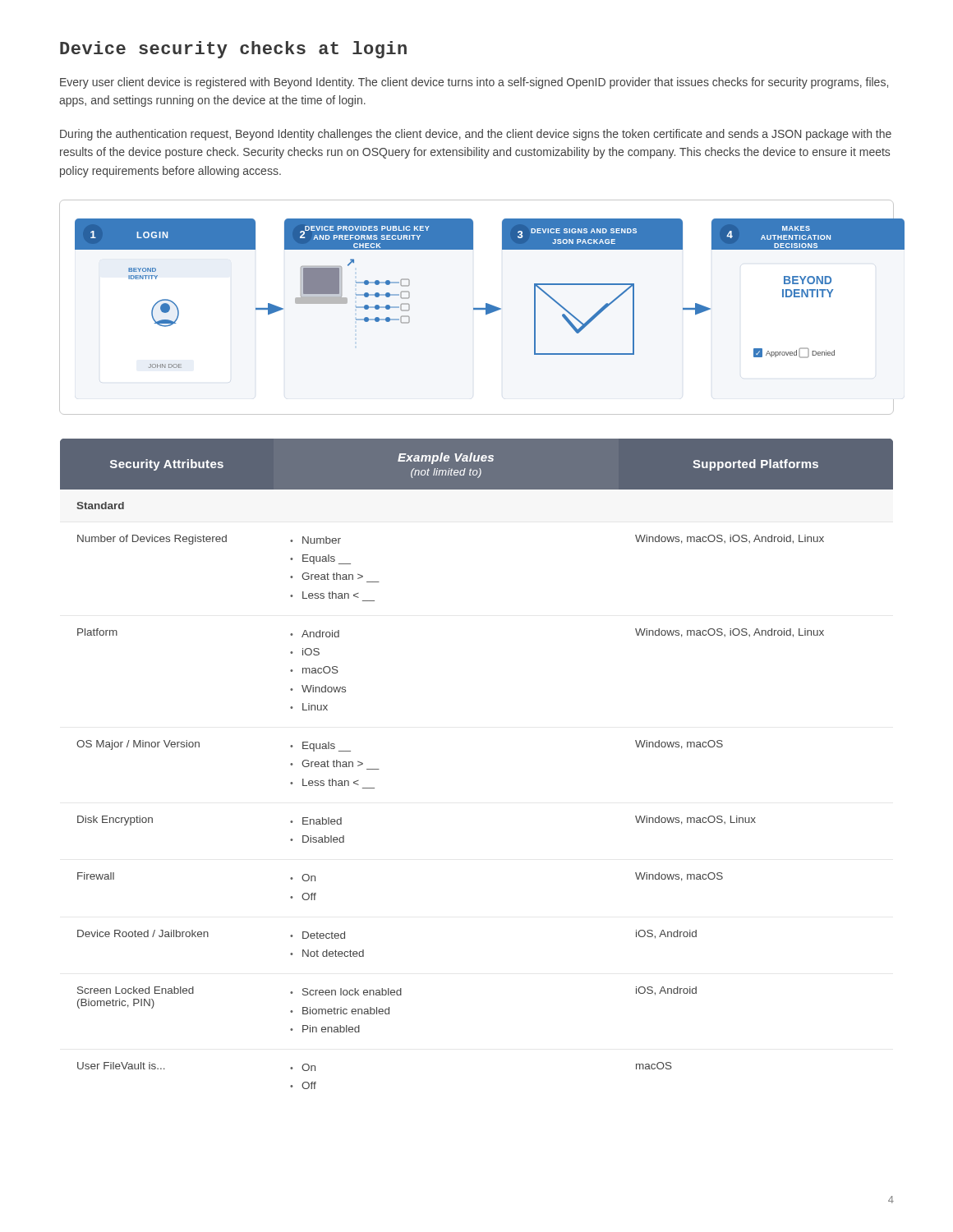Find the text block with the text "During the authentication request, Beyond"

(475, 152)
